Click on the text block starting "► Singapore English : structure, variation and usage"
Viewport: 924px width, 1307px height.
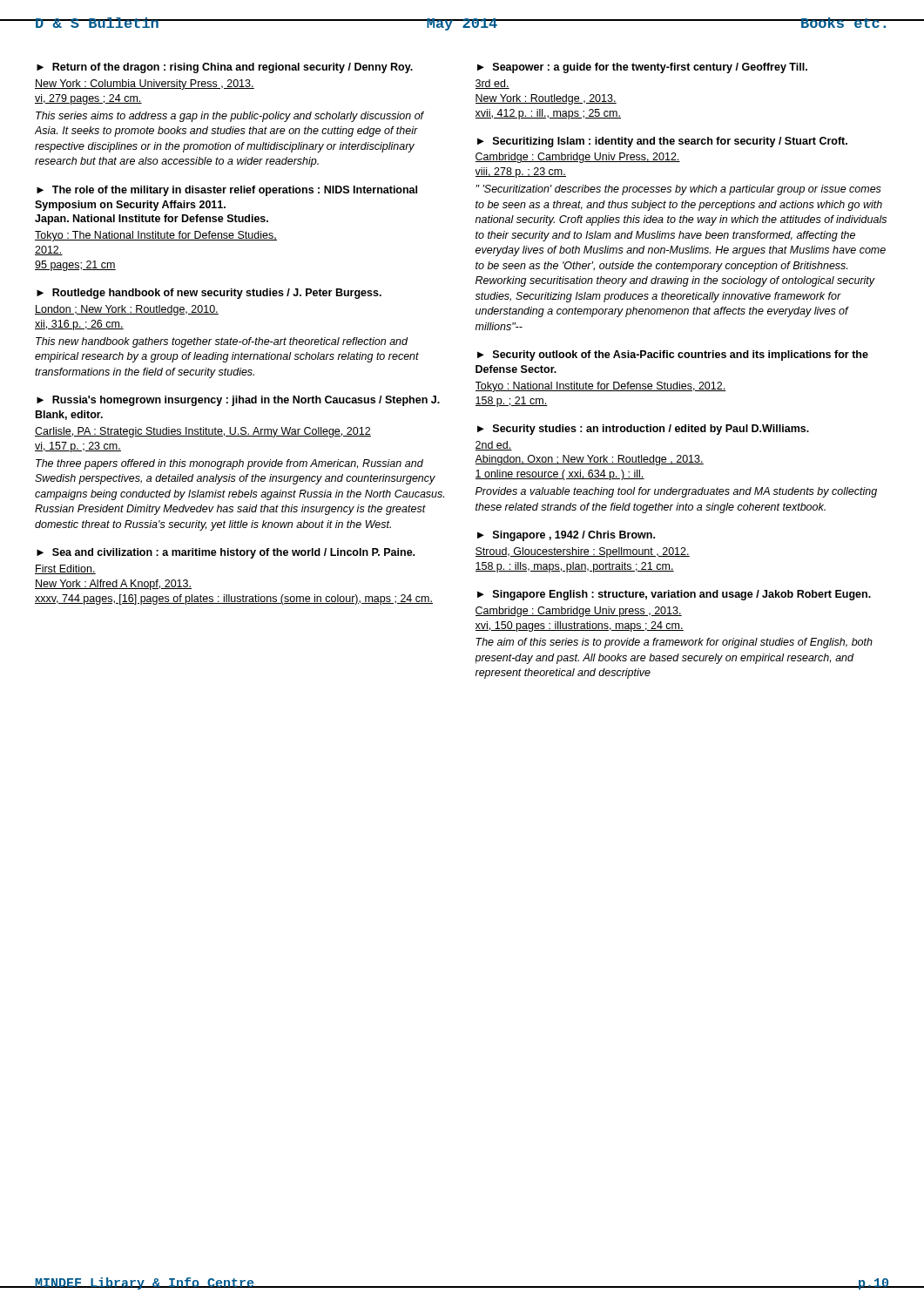pos(682,634)
